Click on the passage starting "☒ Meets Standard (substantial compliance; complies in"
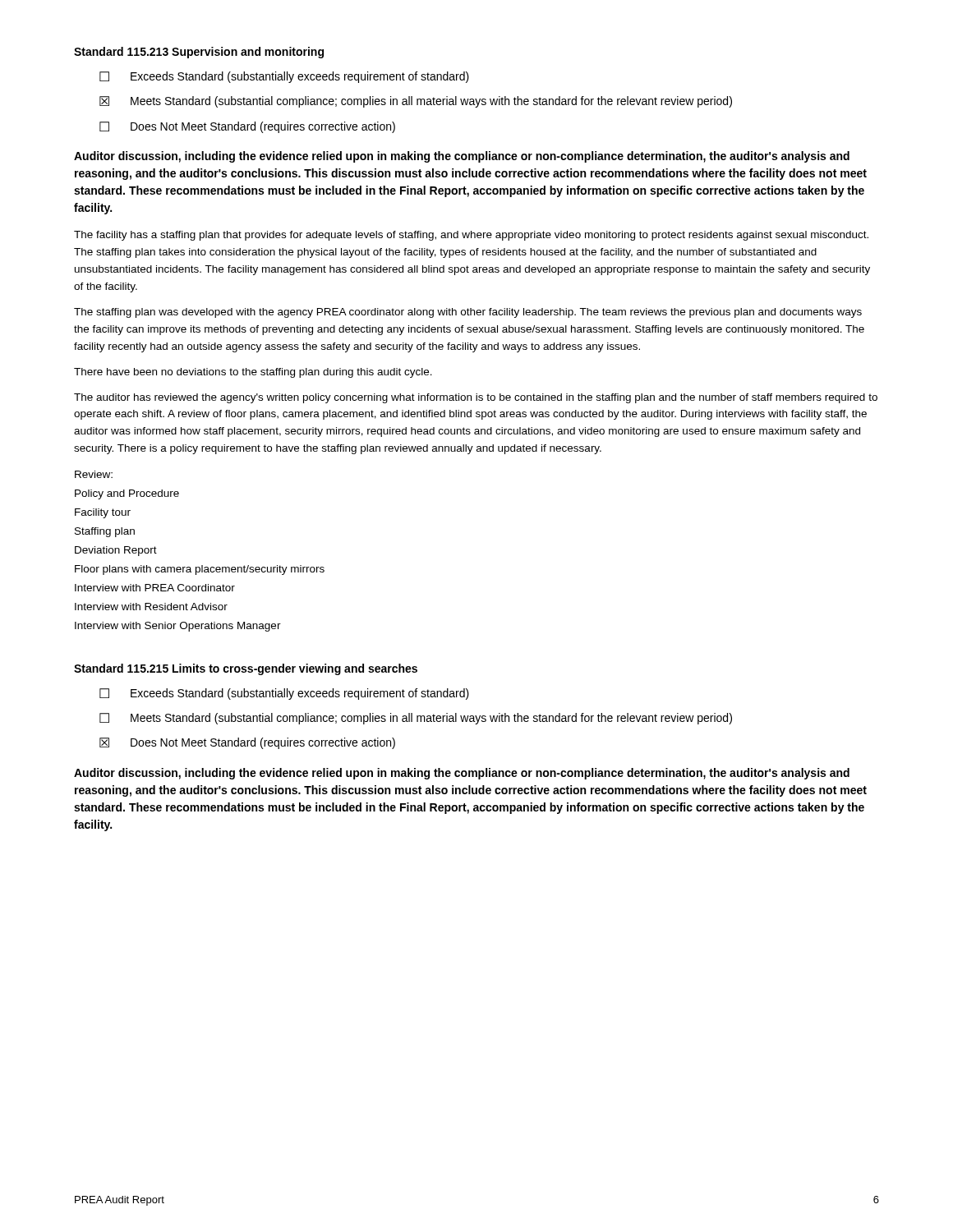This screenshot has height=1232, width=953. pyautogui.click(x=489, y=102)
